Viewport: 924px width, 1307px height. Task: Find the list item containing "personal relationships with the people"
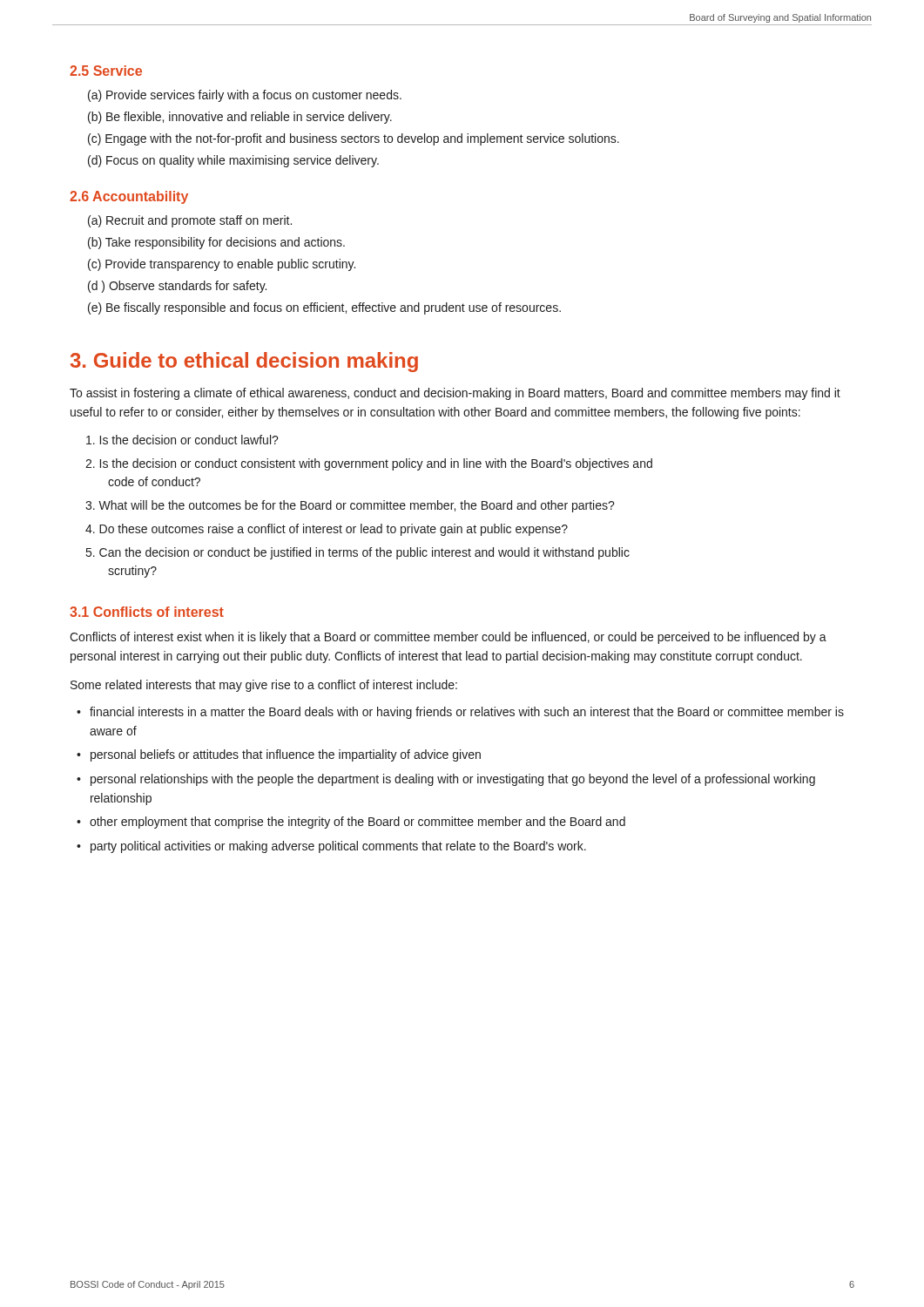(x=453, y=788)
